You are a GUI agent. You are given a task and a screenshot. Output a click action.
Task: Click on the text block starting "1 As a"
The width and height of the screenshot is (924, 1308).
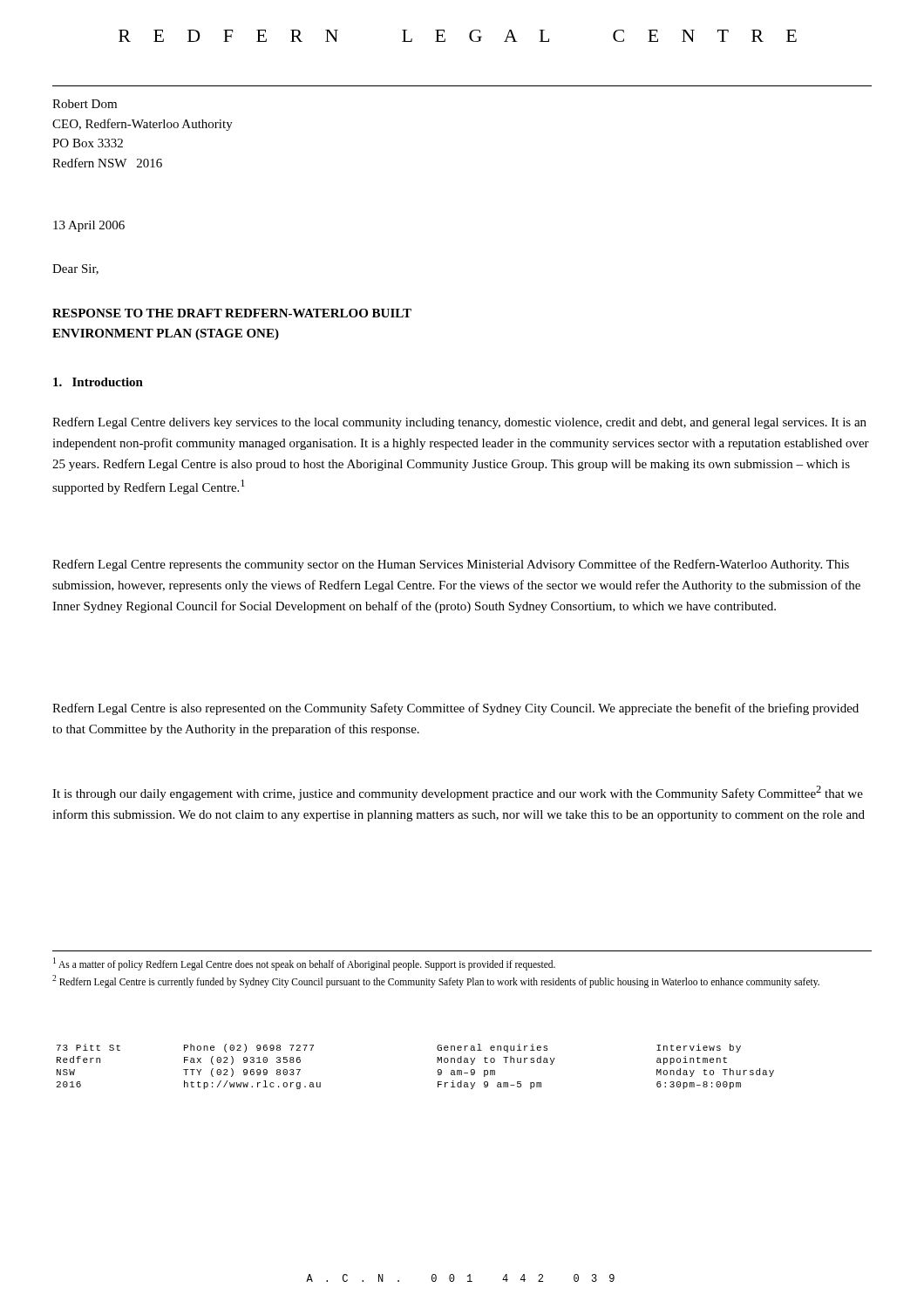tap(436, 971)
